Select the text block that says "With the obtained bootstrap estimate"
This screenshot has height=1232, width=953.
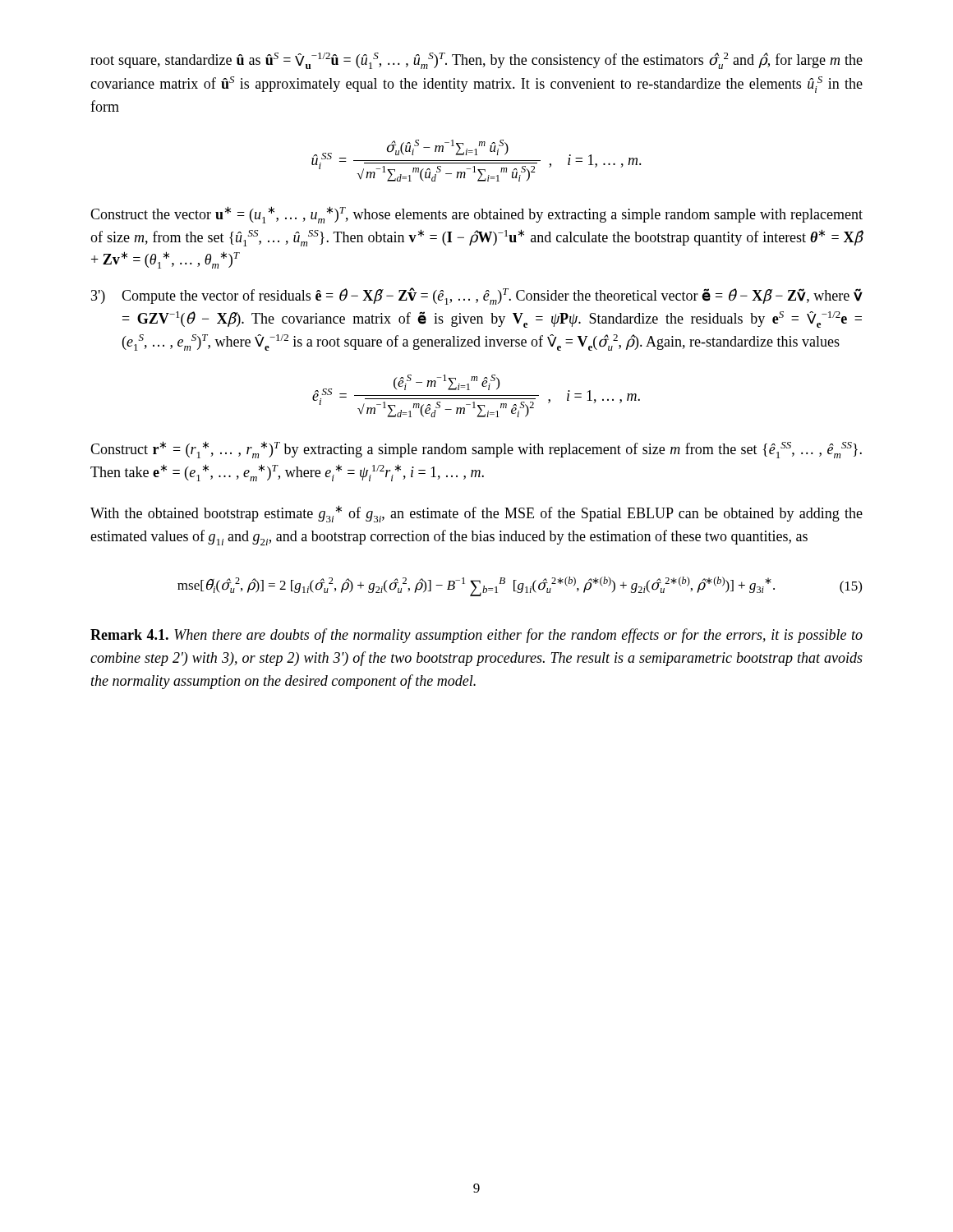(476, 525)
